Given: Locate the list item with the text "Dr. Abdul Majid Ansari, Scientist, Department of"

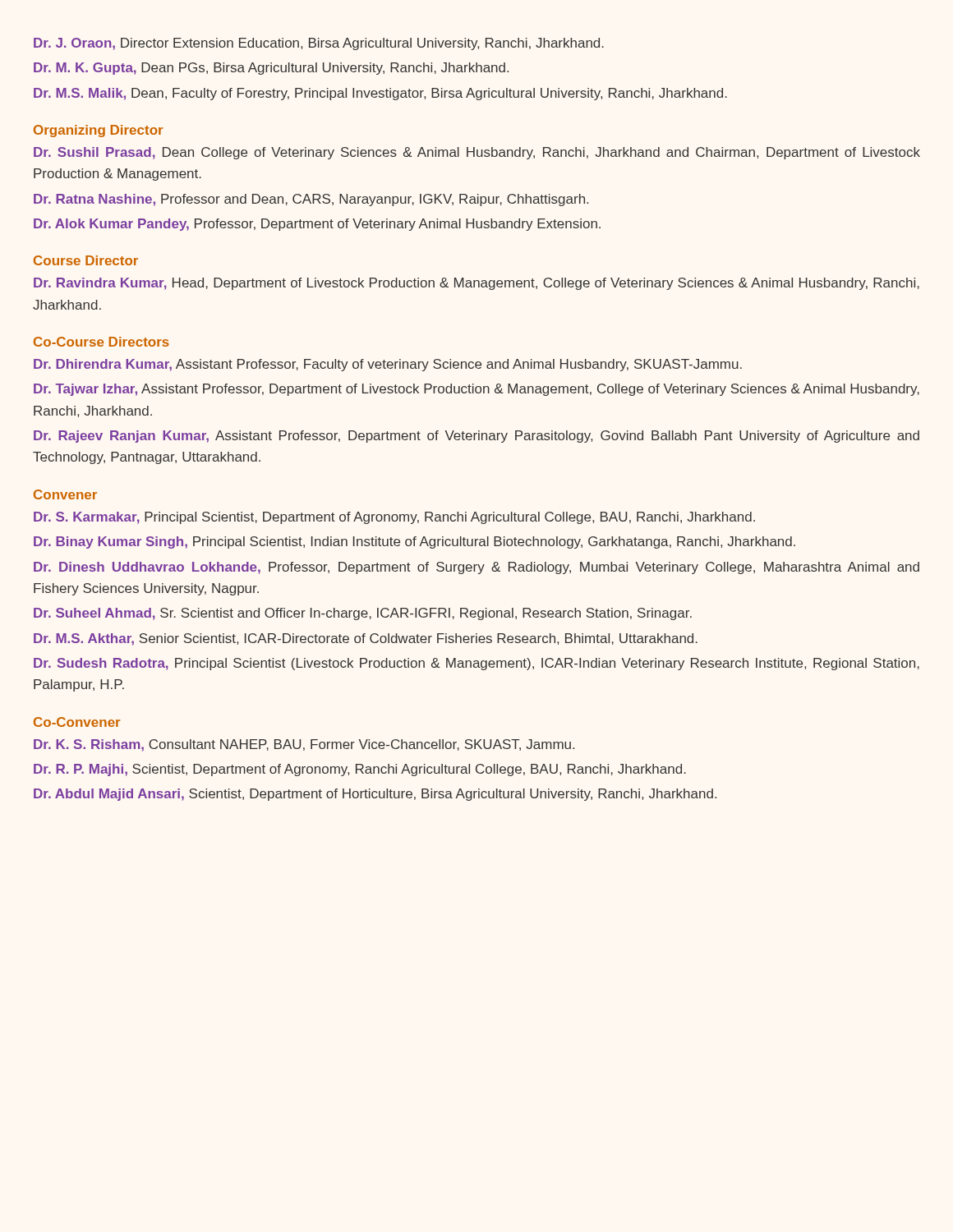Looking at the screenshot, I should [x=375, y=794].
